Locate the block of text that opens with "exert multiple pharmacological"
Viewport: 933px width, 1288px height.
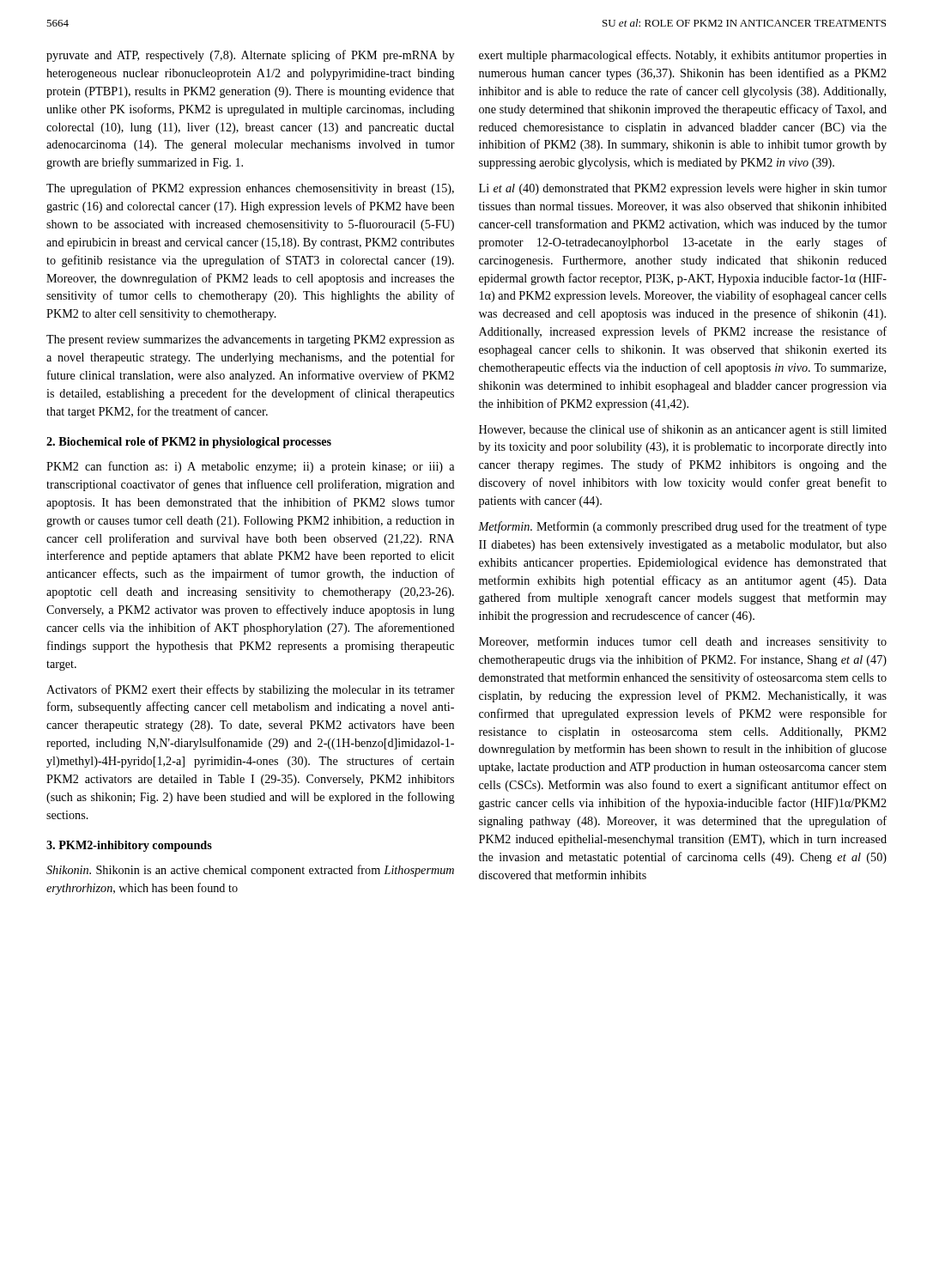pos(683,109)
